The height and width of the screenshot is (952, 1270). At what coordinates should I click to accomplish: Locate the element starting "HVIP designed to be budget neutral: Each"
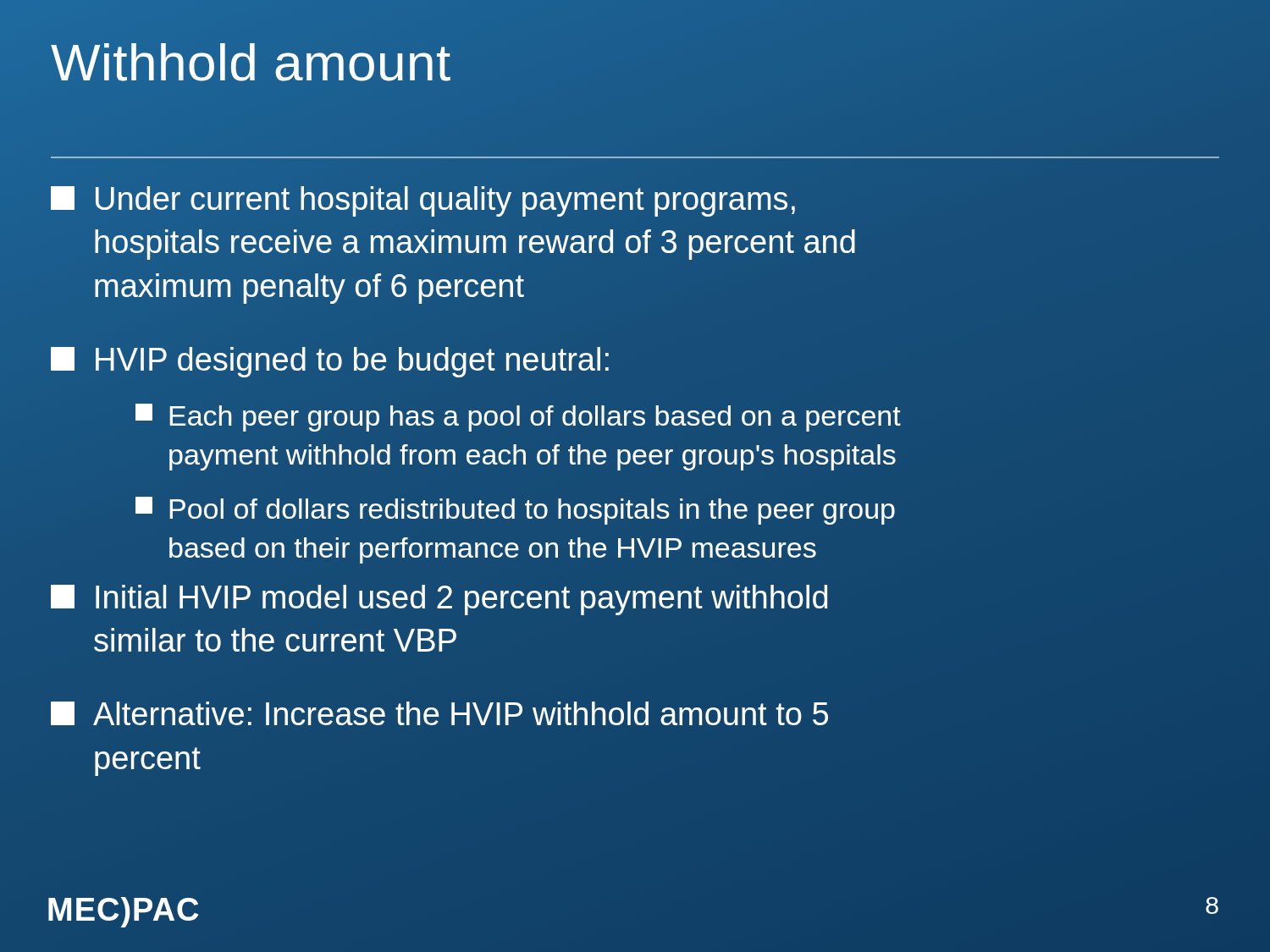coord(635,453)
